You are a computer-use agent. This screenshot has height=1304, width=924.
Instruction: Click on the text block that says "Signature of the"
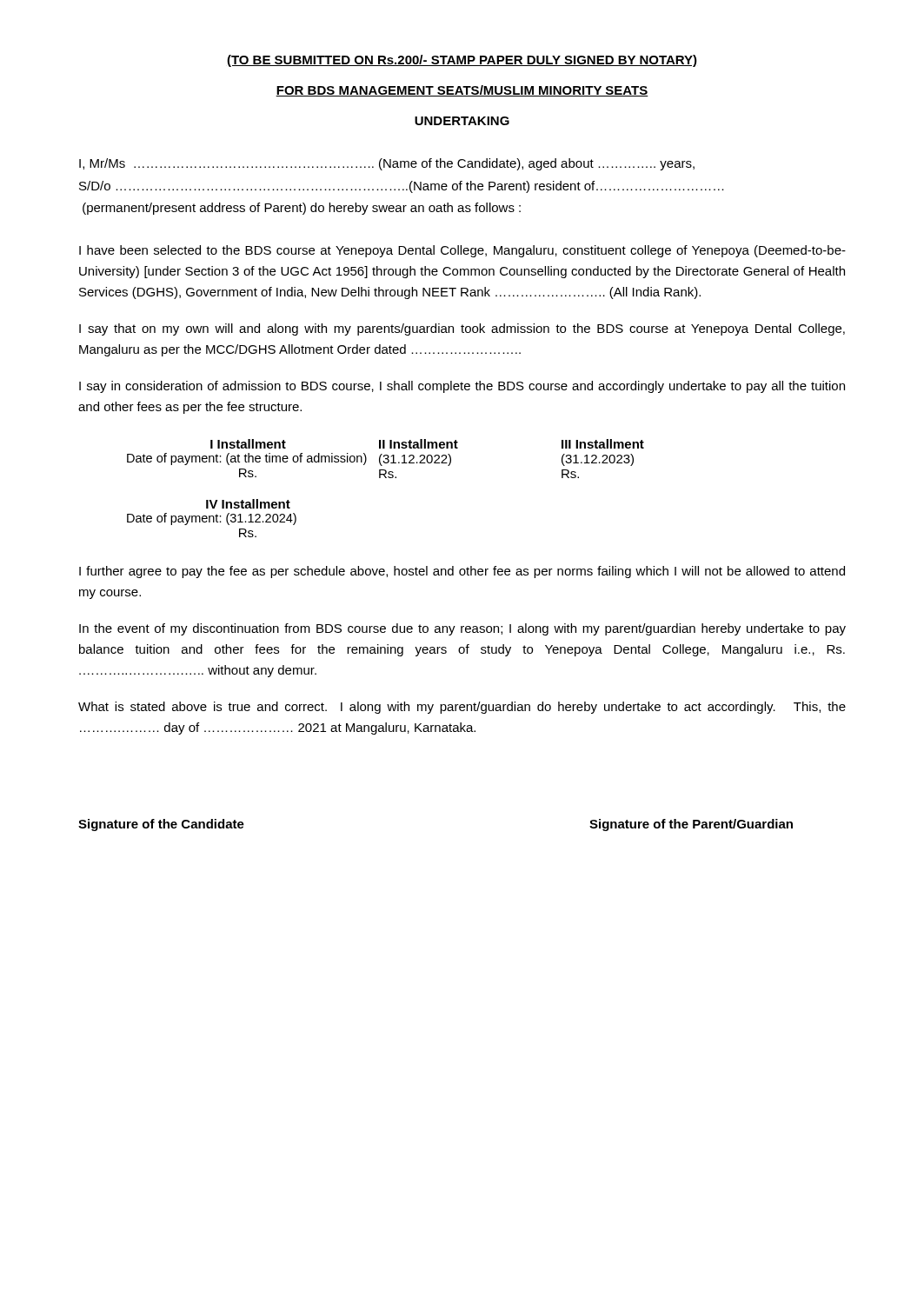[164, 825]
